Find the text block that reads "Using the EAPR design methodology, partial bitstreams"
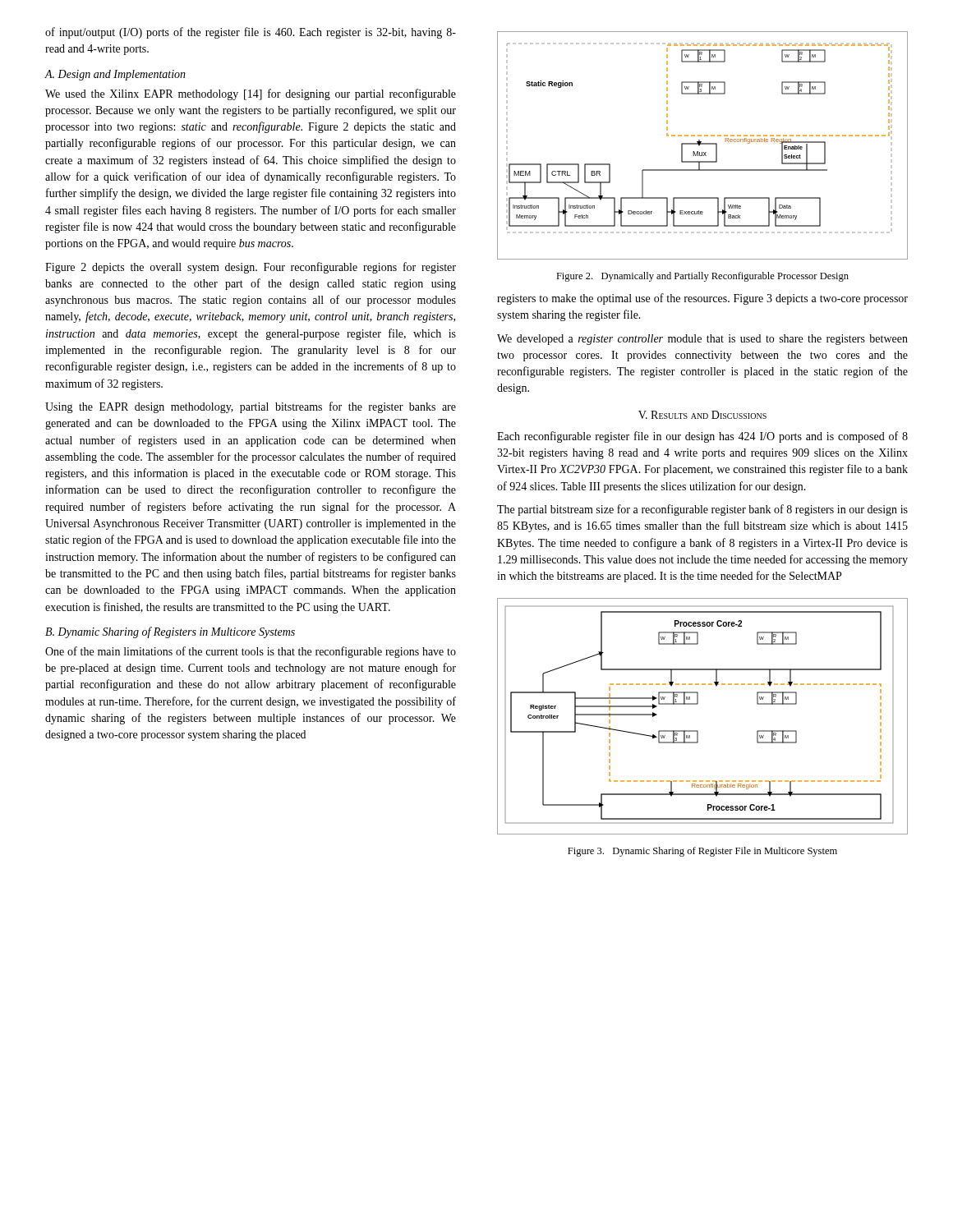 click(251, 508)
